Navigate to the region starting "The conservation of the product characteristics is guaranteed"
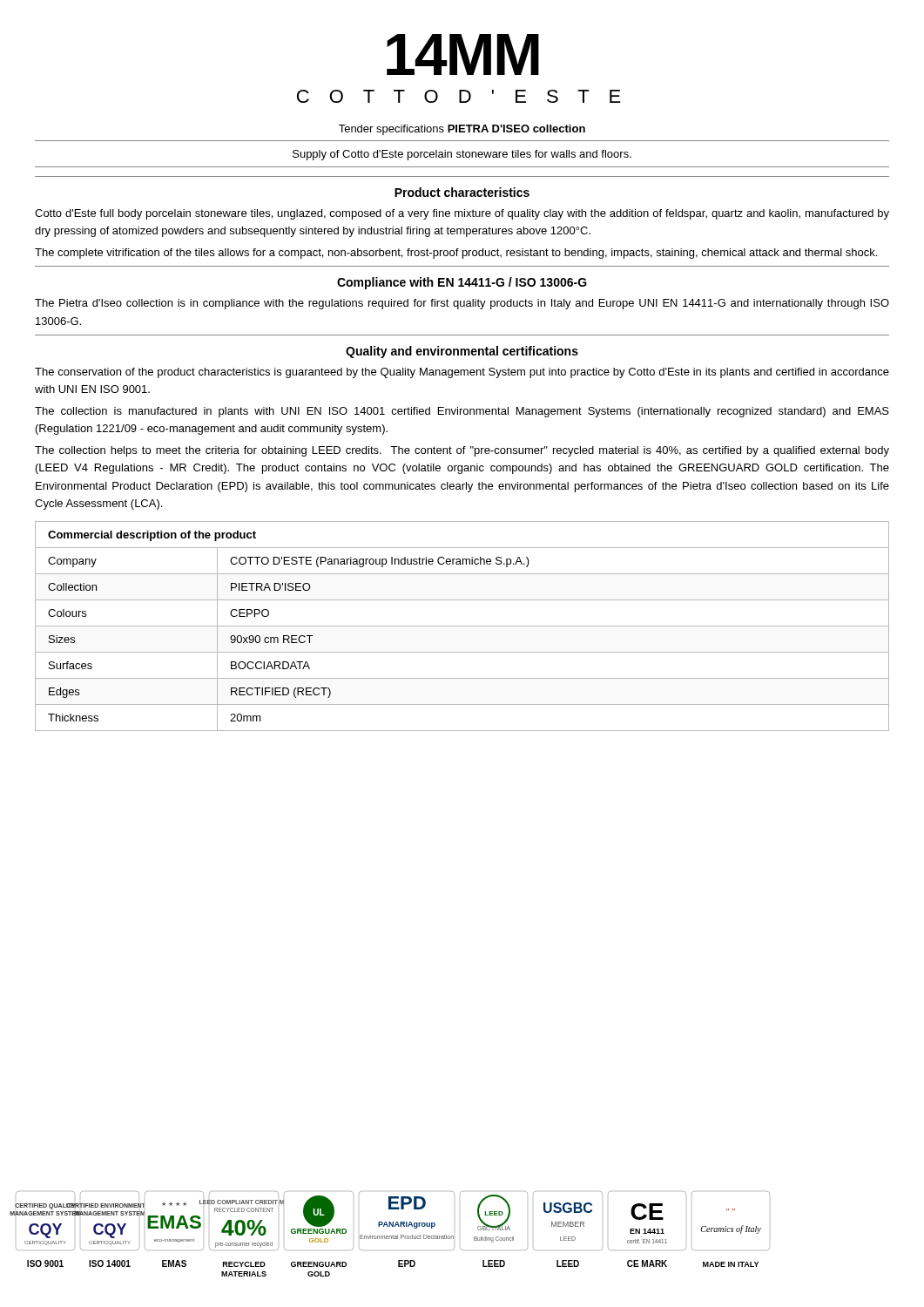 pyautogui.click(x=462, y=380)
